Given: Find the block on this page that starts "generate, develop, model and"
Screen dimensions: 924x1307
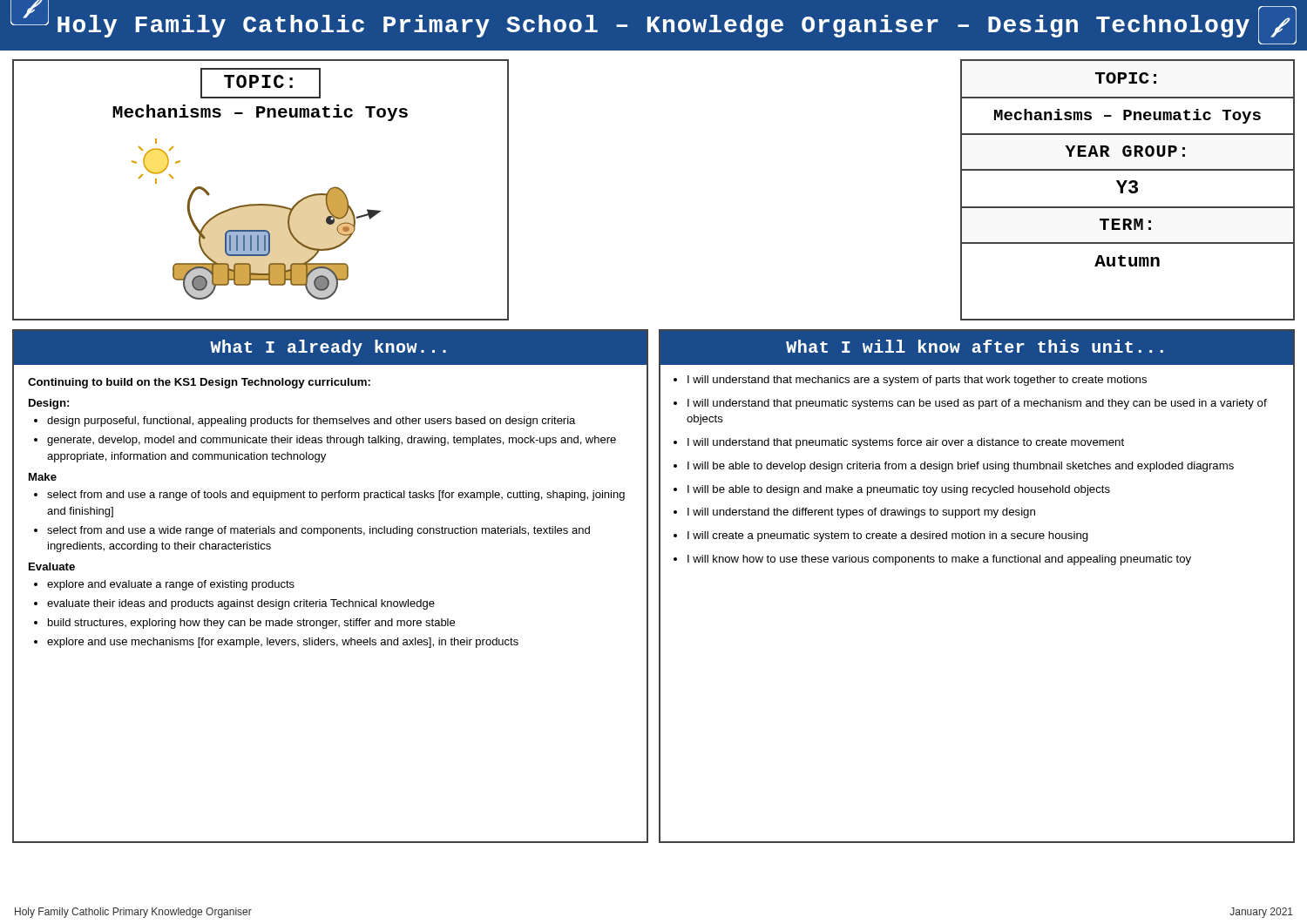Looking at the screenshot, I should (x=332, y=448).
